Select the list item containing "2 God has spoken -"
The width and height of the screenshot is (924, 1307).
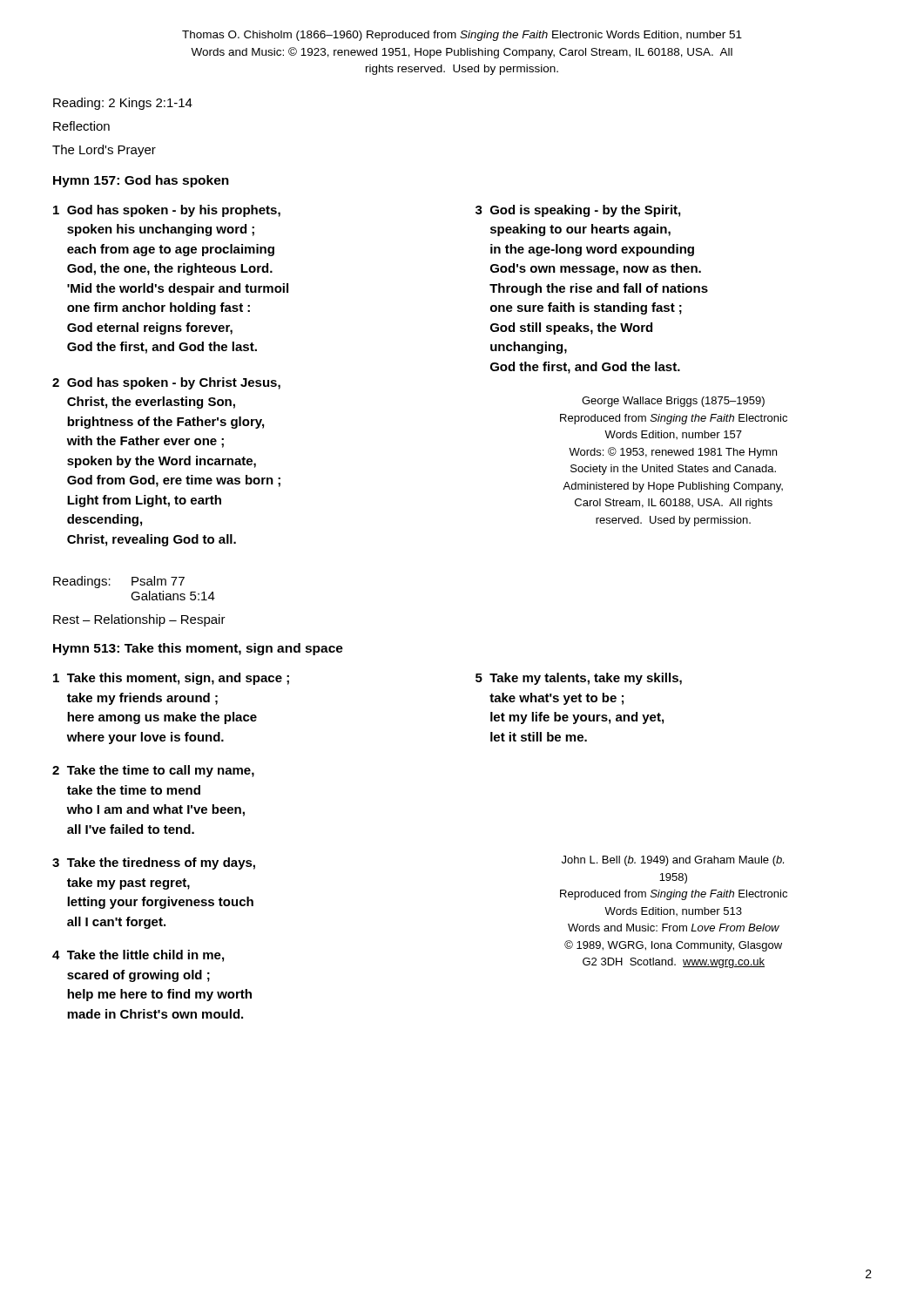pos(167,460)
